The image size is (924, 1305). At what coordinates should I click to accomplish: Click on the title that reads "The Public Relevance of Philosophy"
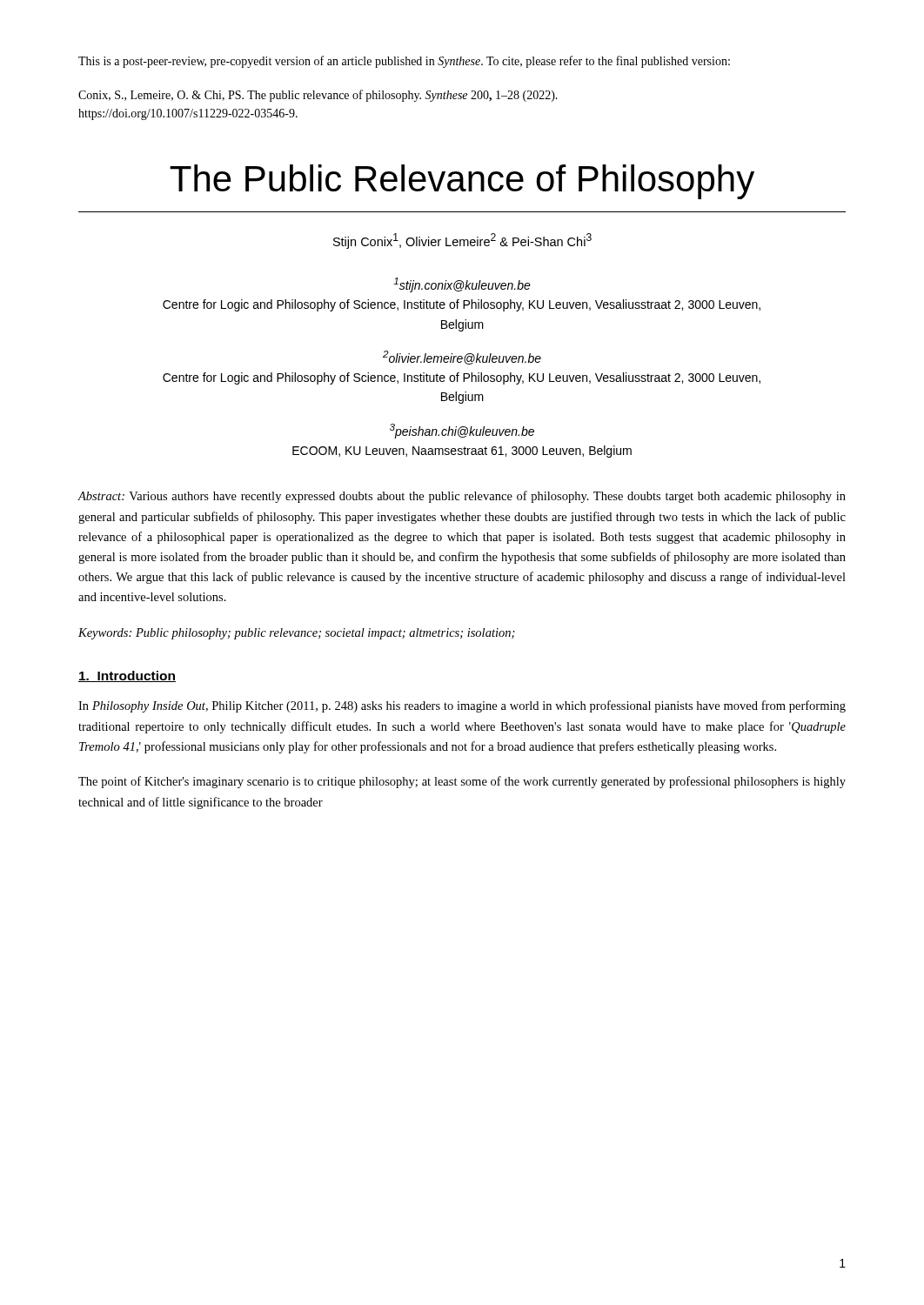click(462, 179)
